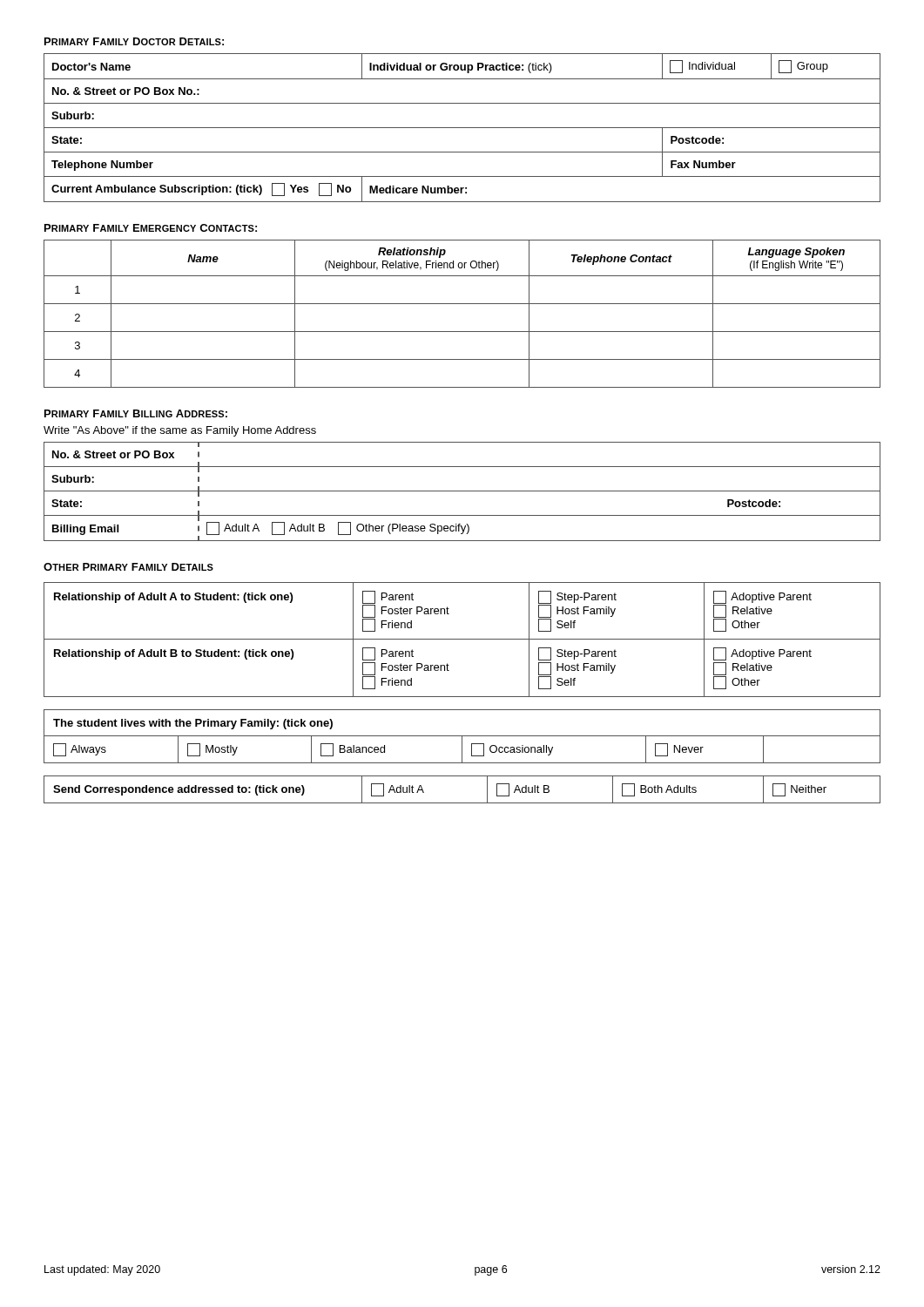Select the element starting "OTHER PRIMARY FAMILY DETAILS"
The width and height of the screenshot is (924, 1307).
coord(128,567)
